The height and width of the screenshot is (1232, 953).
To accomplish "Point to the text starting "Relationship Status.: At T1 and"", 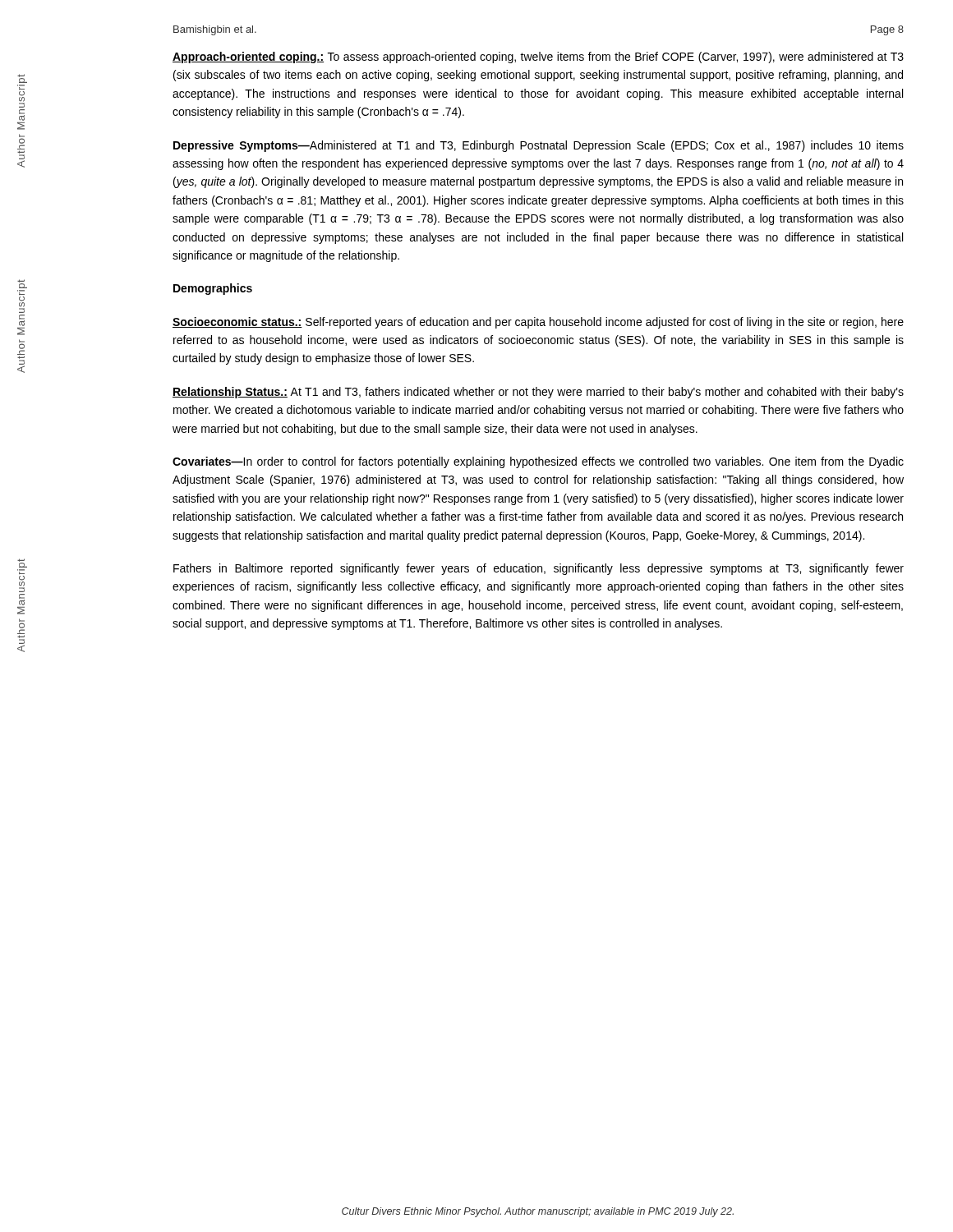I will [538, 410].
